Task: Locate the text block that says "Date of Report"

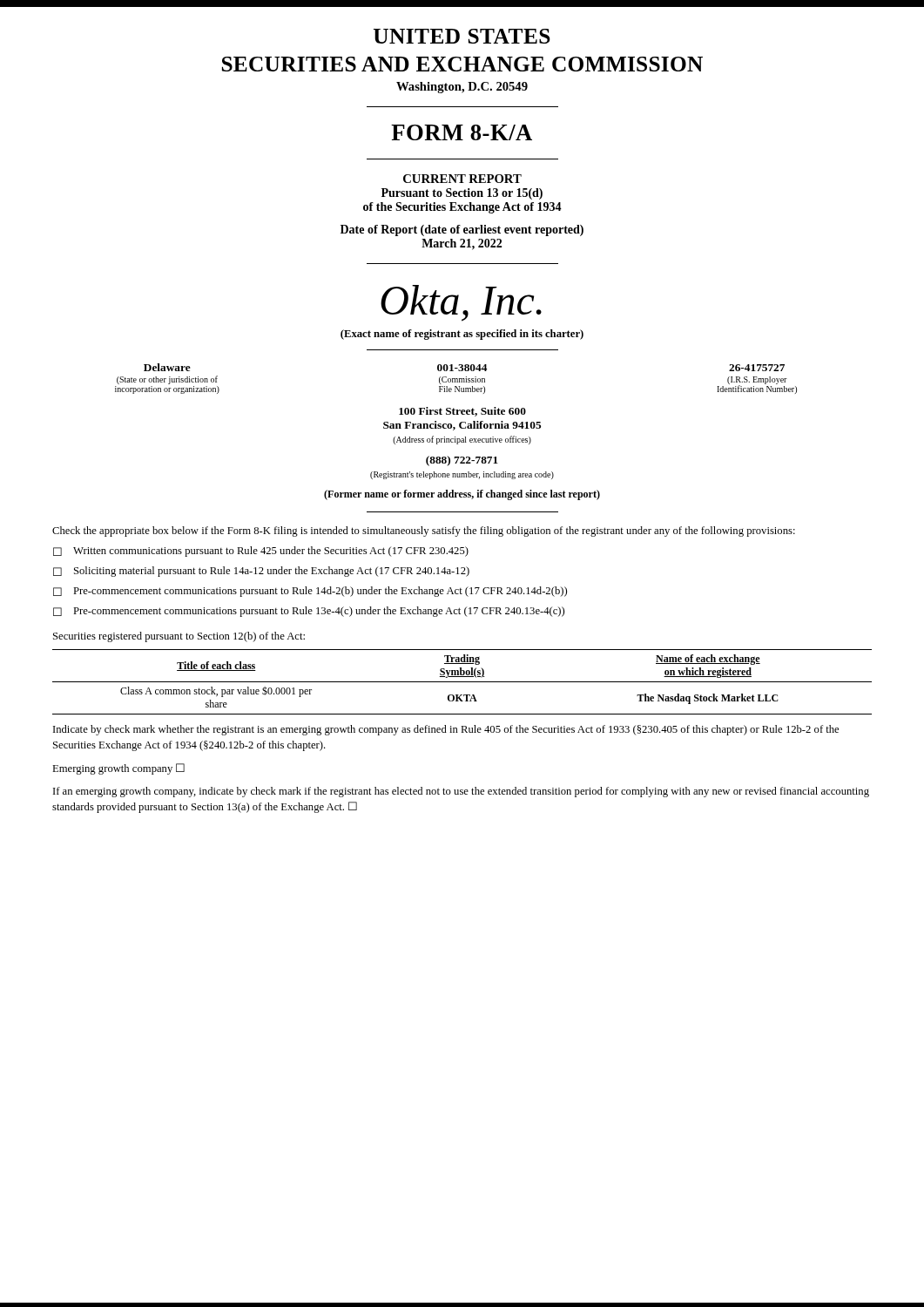Action: pos(462,237)
